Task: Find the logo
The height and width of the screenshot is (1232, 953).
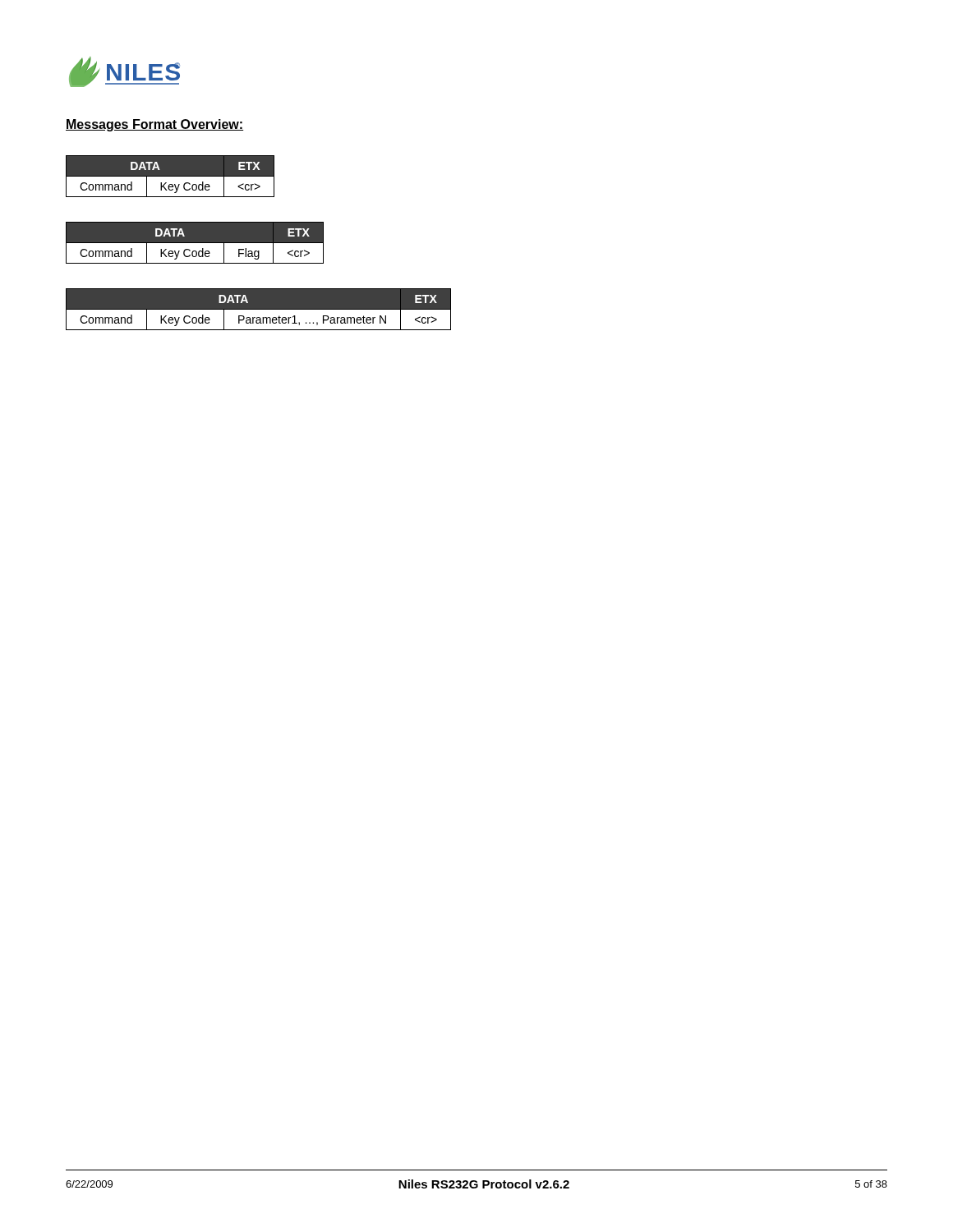Action: [x=476, y=72]
